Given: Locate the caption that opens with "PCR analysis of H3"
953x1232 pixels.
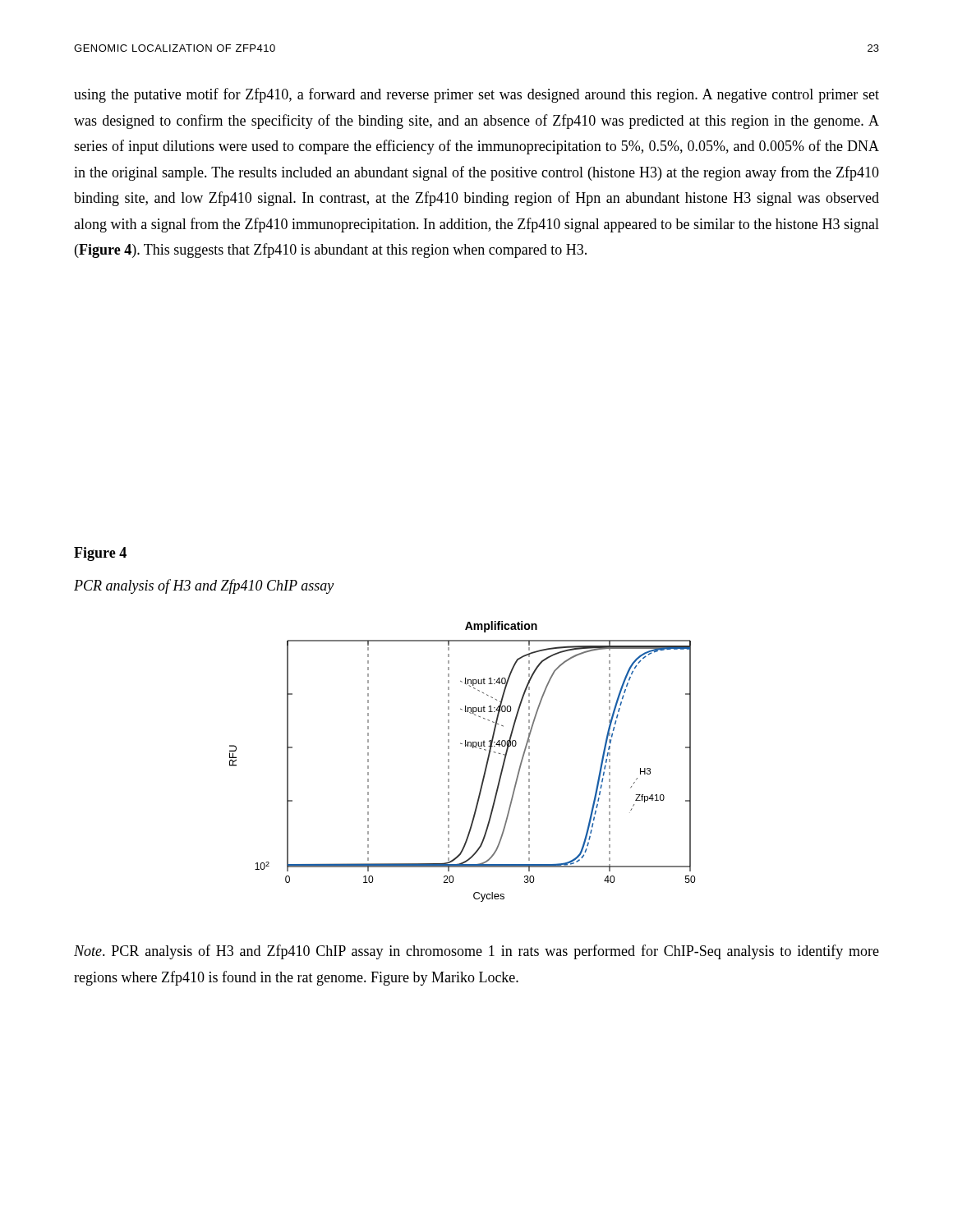Looking at the screenshot, I should pyautogui.click(x=204, y=586).
